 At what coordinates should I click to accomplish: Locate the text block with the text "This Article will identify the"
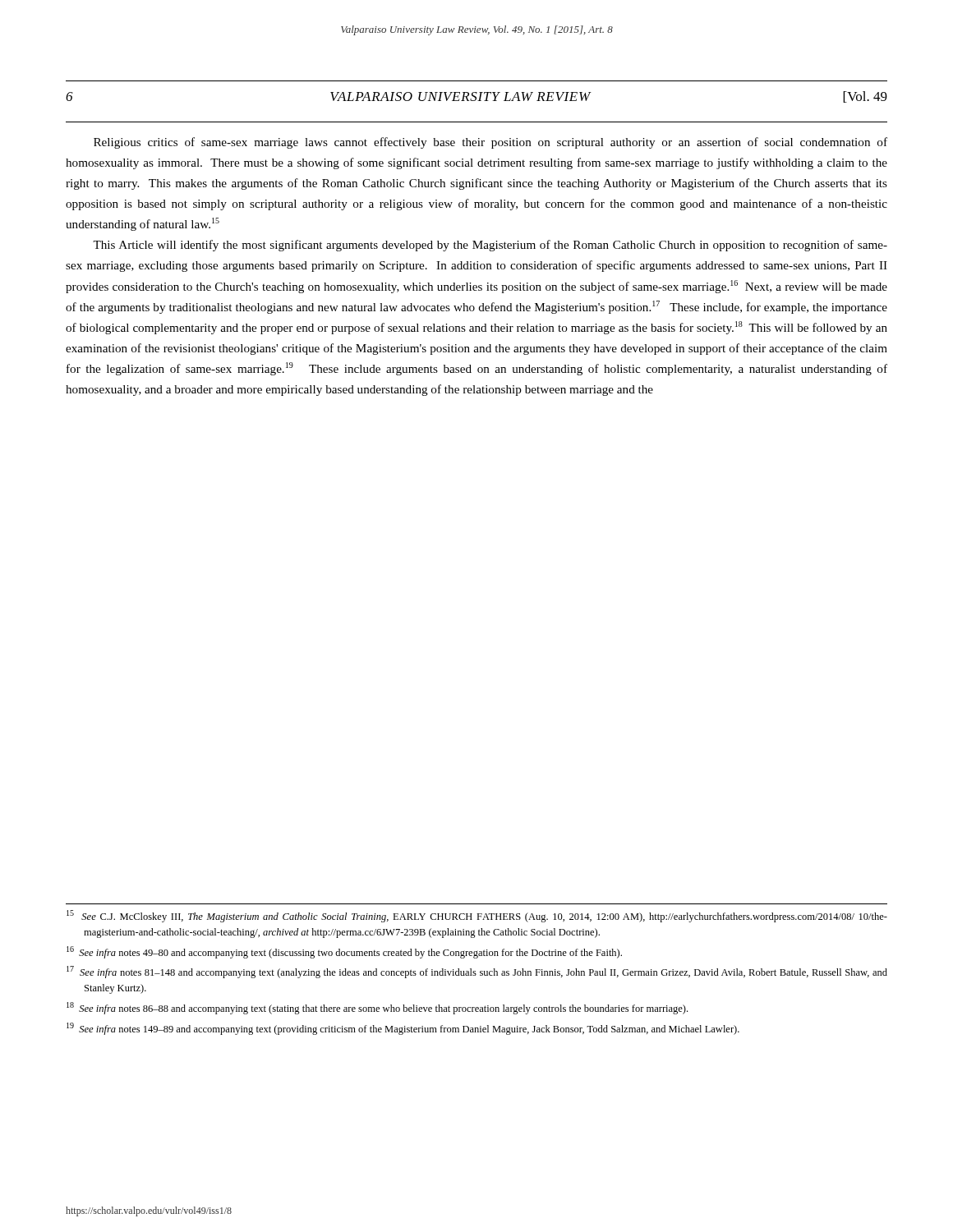[476, 317]
